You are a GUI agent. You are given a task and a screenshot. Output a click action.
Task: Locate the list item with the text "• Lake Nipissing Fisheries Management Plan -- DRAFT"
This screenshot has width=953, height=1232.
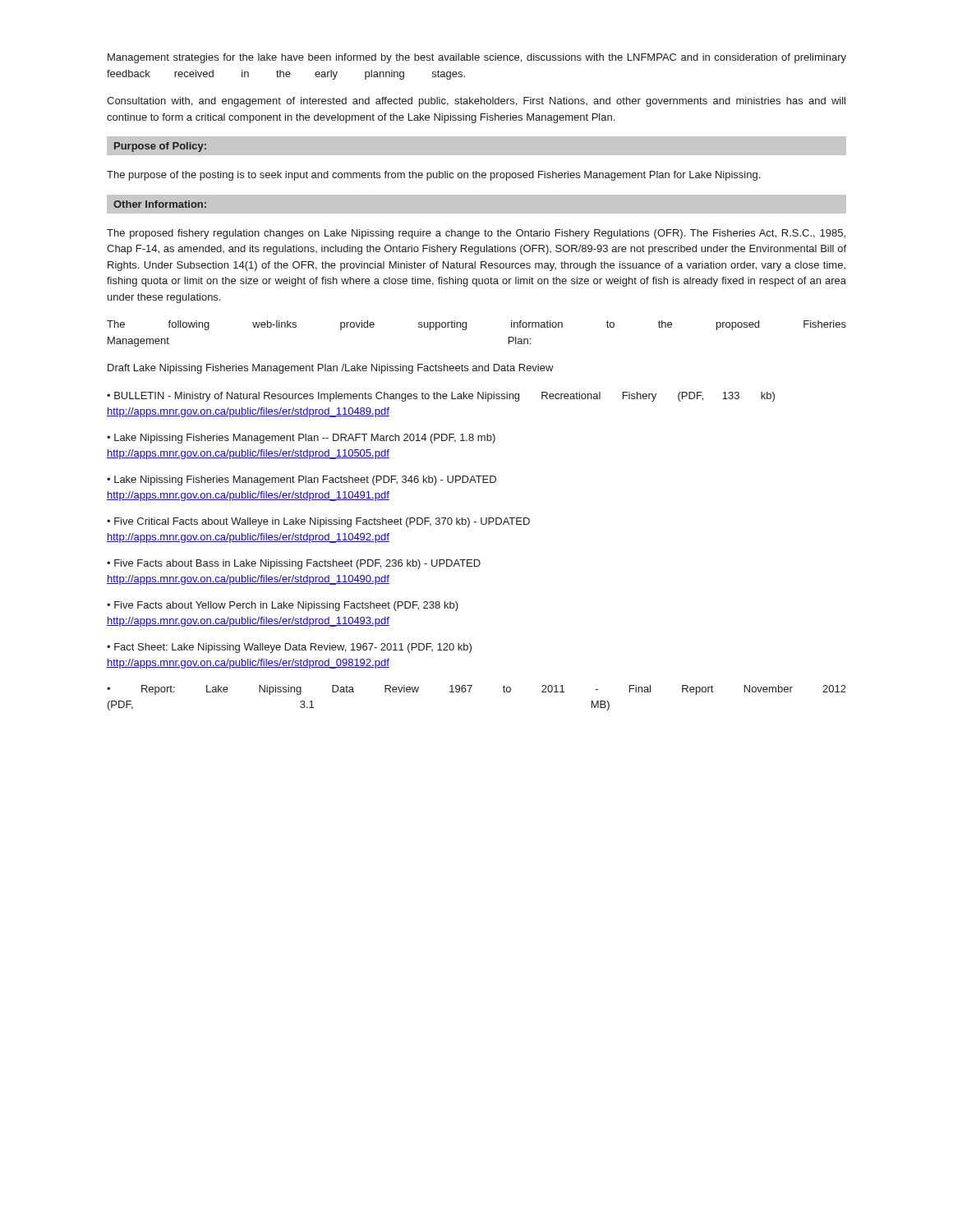(x=301, y=445)
